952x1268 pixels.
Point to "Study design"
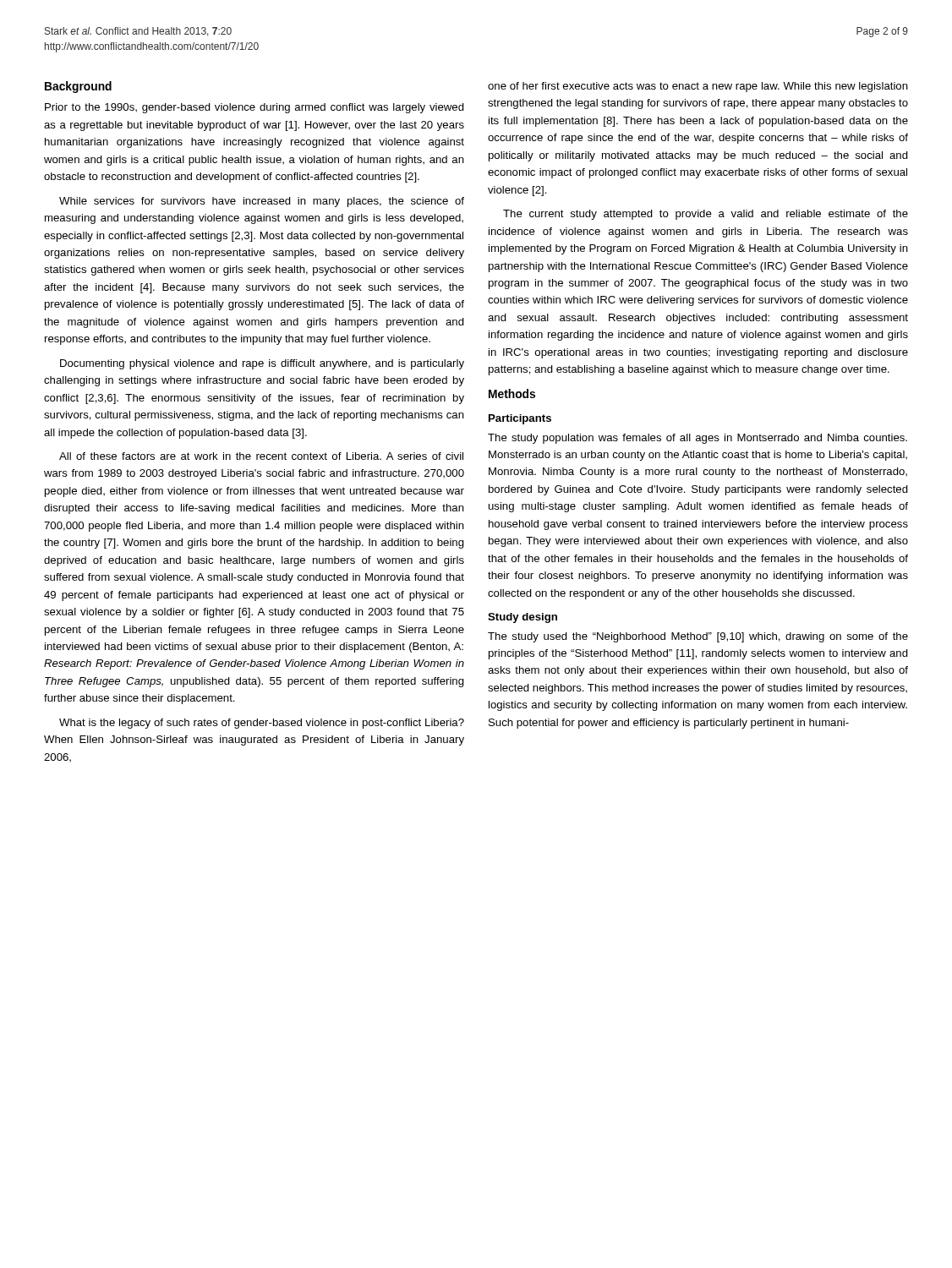(523, 617)
